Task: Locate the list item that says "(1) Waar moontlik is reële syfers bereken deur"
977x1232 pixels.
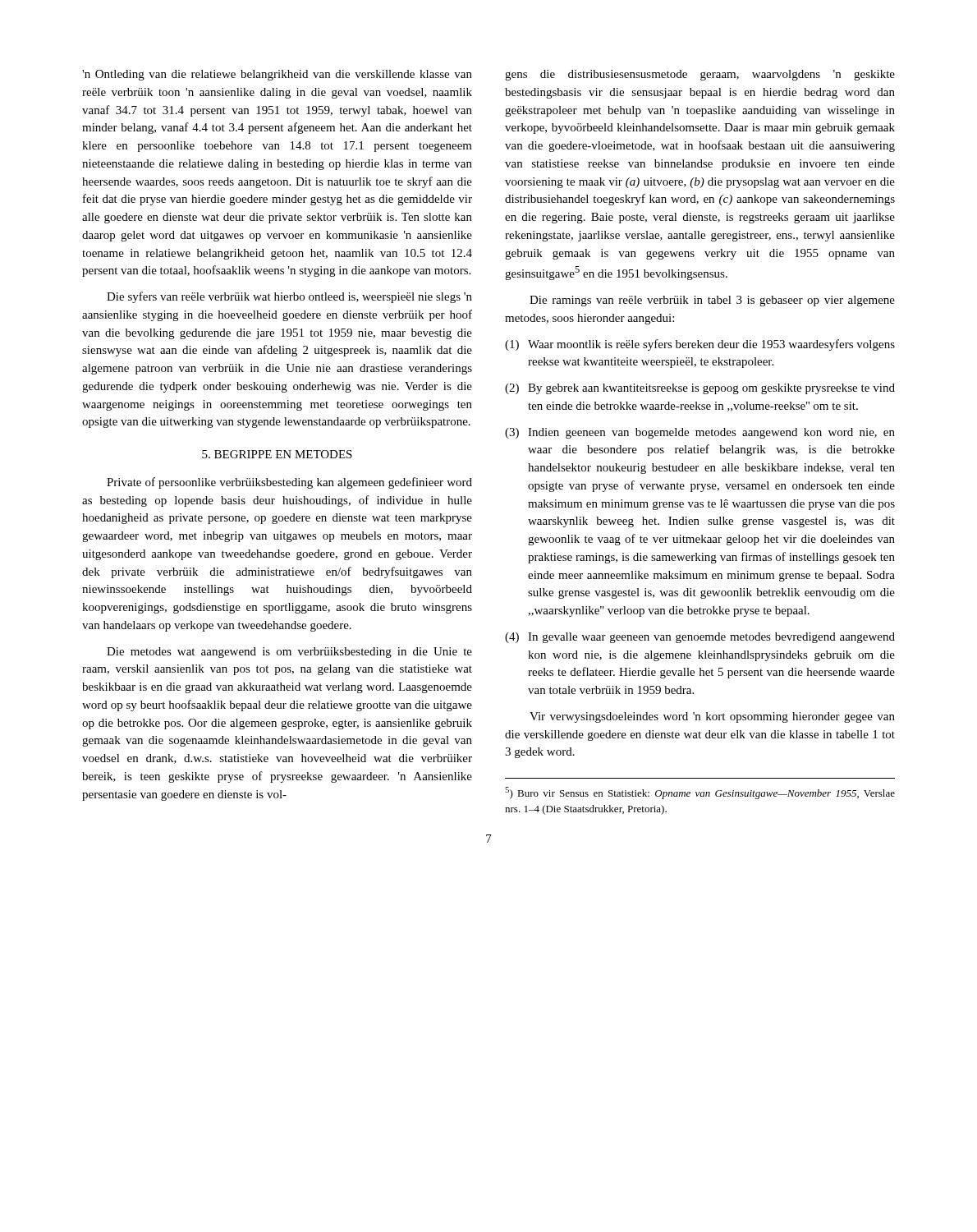Action: (x=700, y=353)
